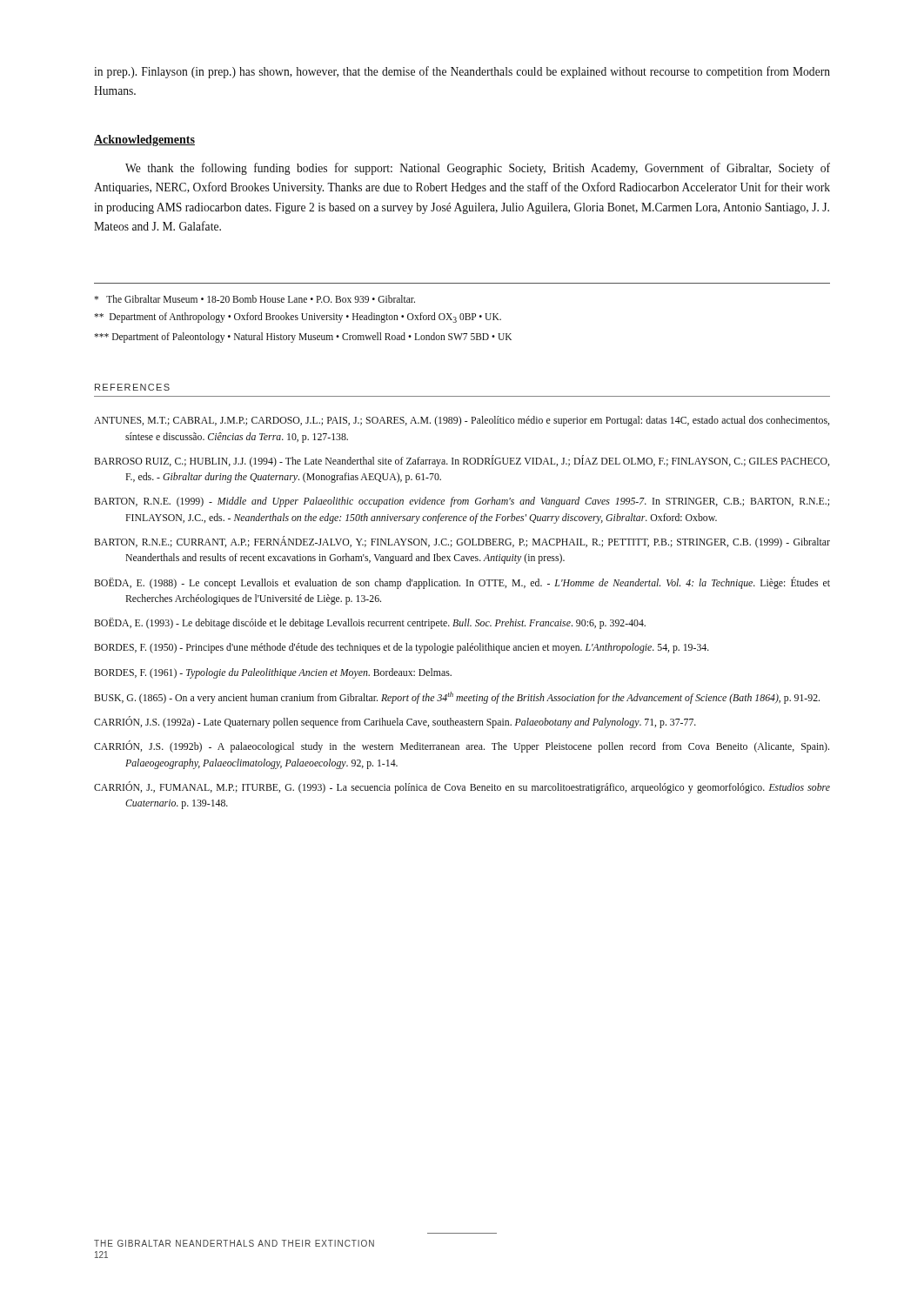Viewport: 924px width, 1305px height.
Task: Select the region starting "The Gibraltar Museum • 18-20 Bomb"
Action: point(255,299)
